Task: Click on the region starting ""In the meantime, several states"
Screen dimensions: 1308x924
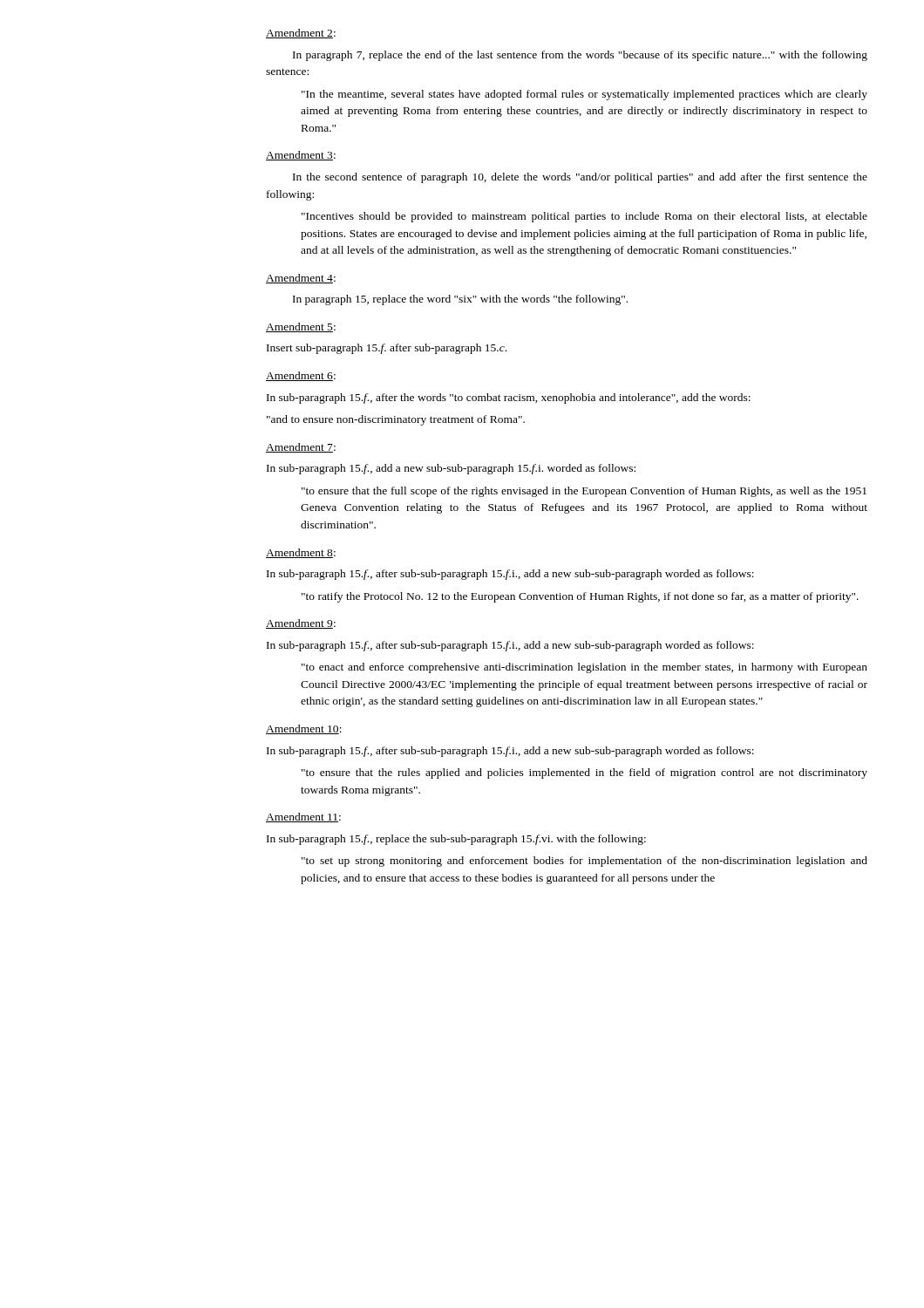Action: pyautogui.click(x=584, y=111)
